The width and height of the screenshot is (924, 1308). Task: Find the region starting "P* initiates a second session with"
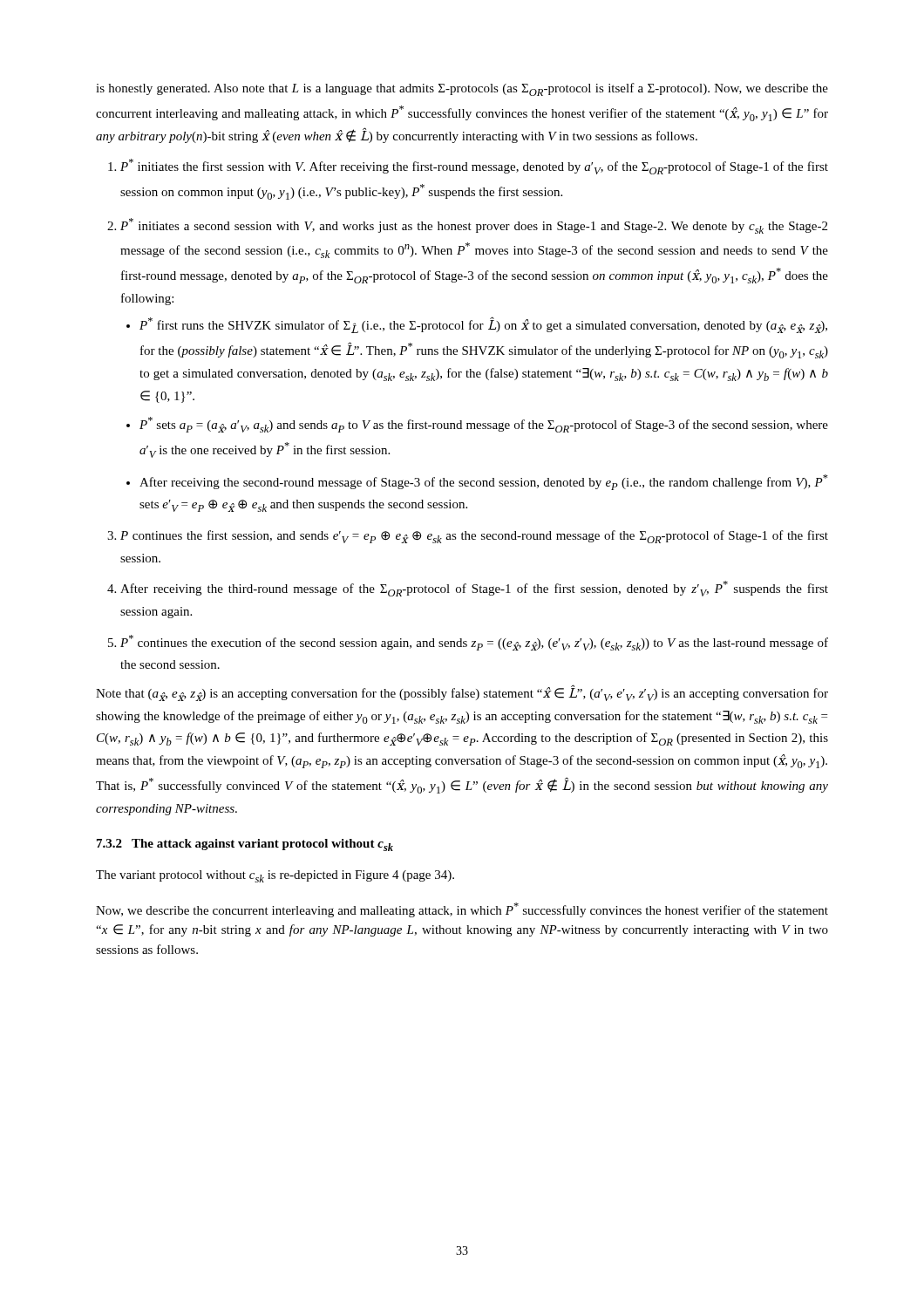point(474,366)
